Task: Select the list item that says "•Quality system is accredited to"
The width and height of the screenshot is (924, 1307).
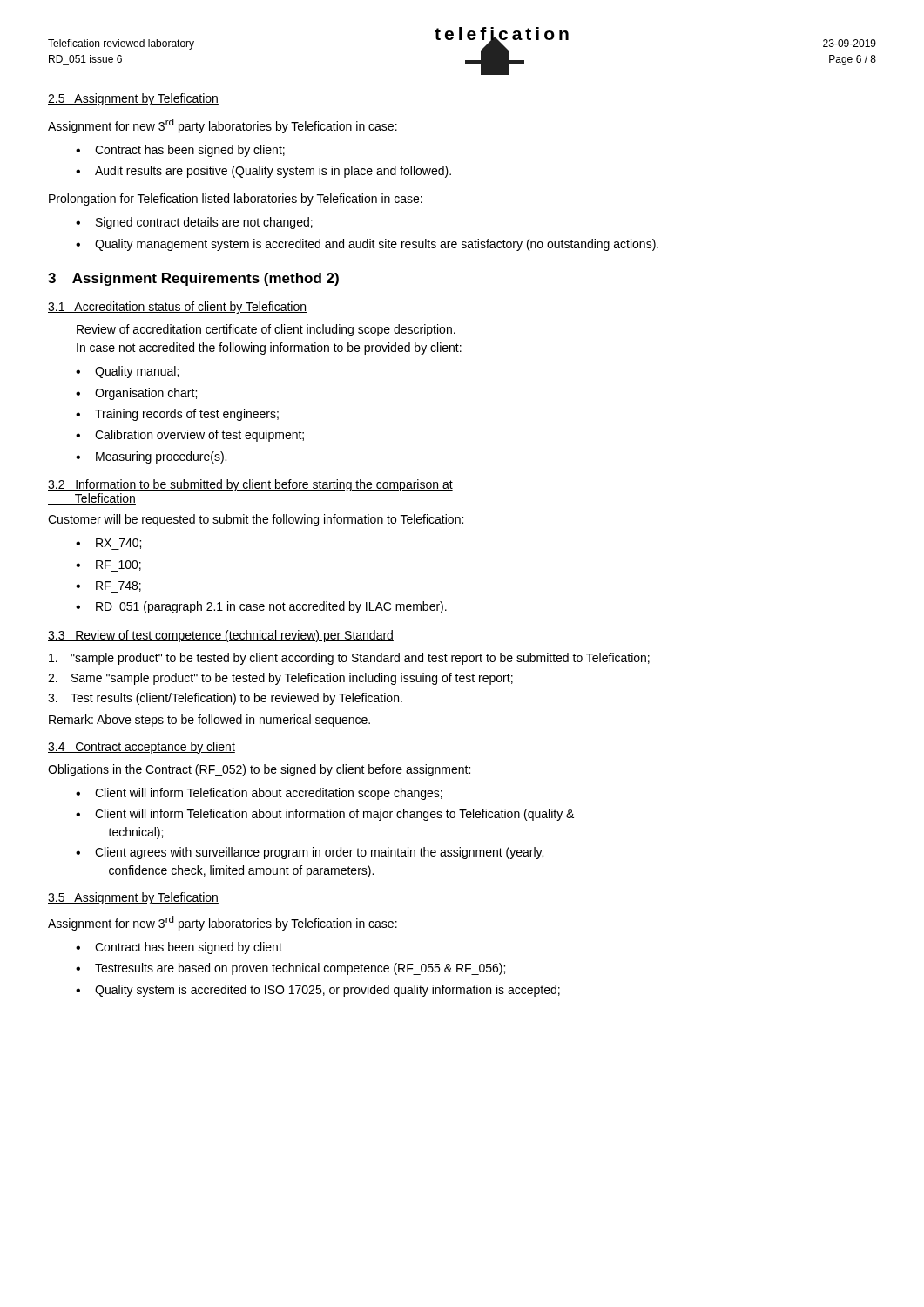Action: pyautogui.click(x=318, y=991)
